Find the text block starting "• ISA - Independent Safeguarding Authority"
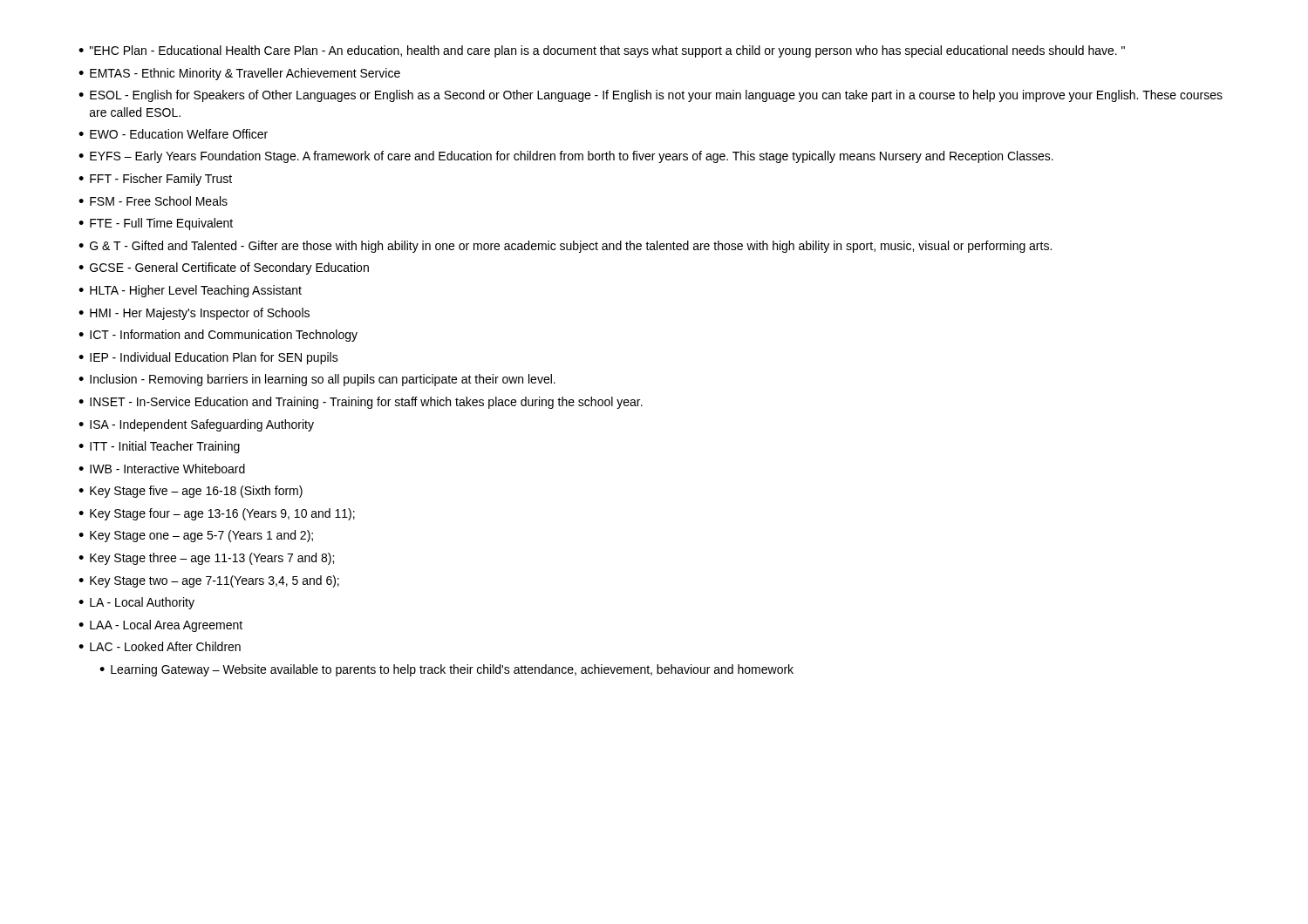 point(196,425)
